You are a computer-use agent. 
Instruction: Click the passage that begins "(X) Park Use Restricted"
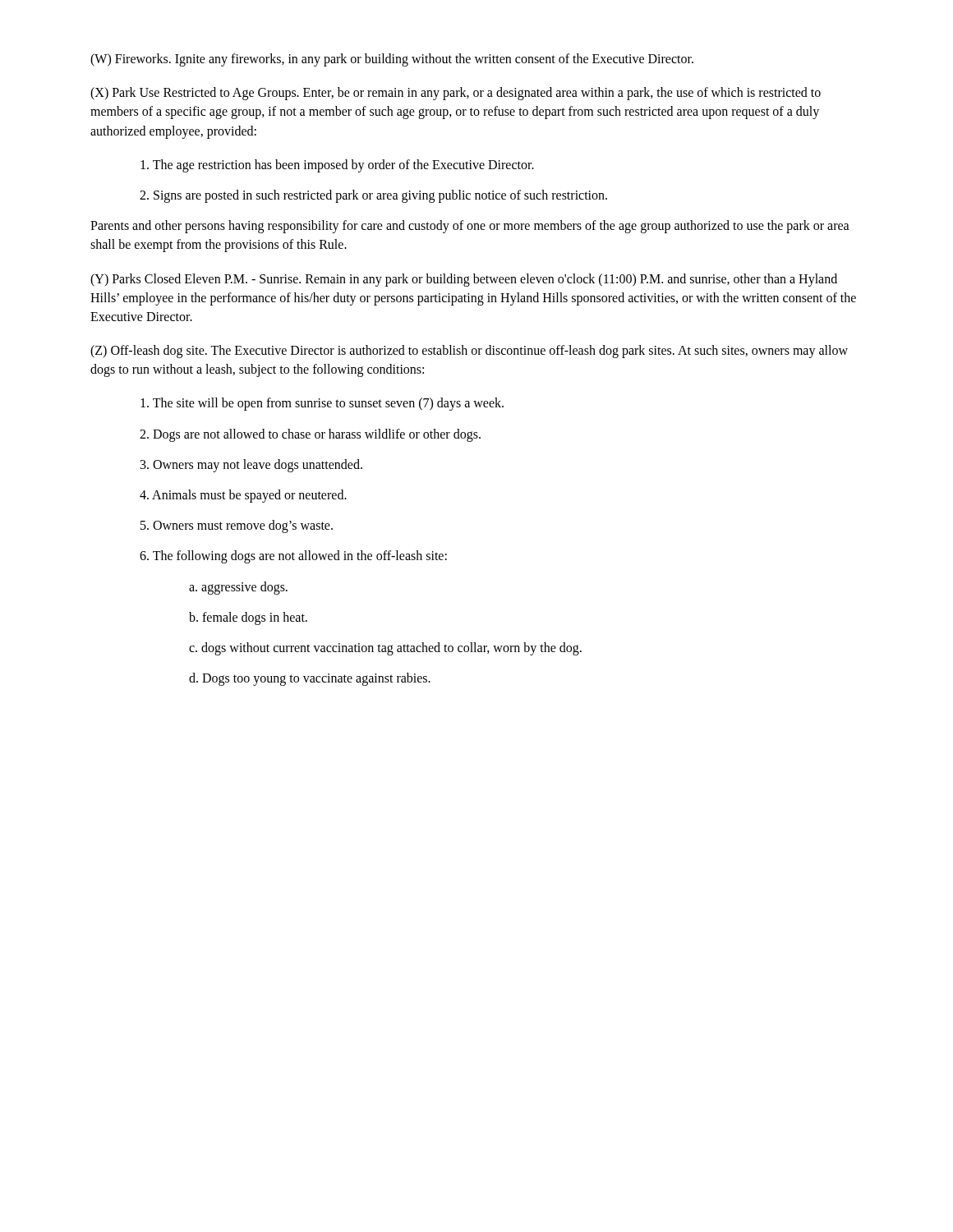pos(456,112)
